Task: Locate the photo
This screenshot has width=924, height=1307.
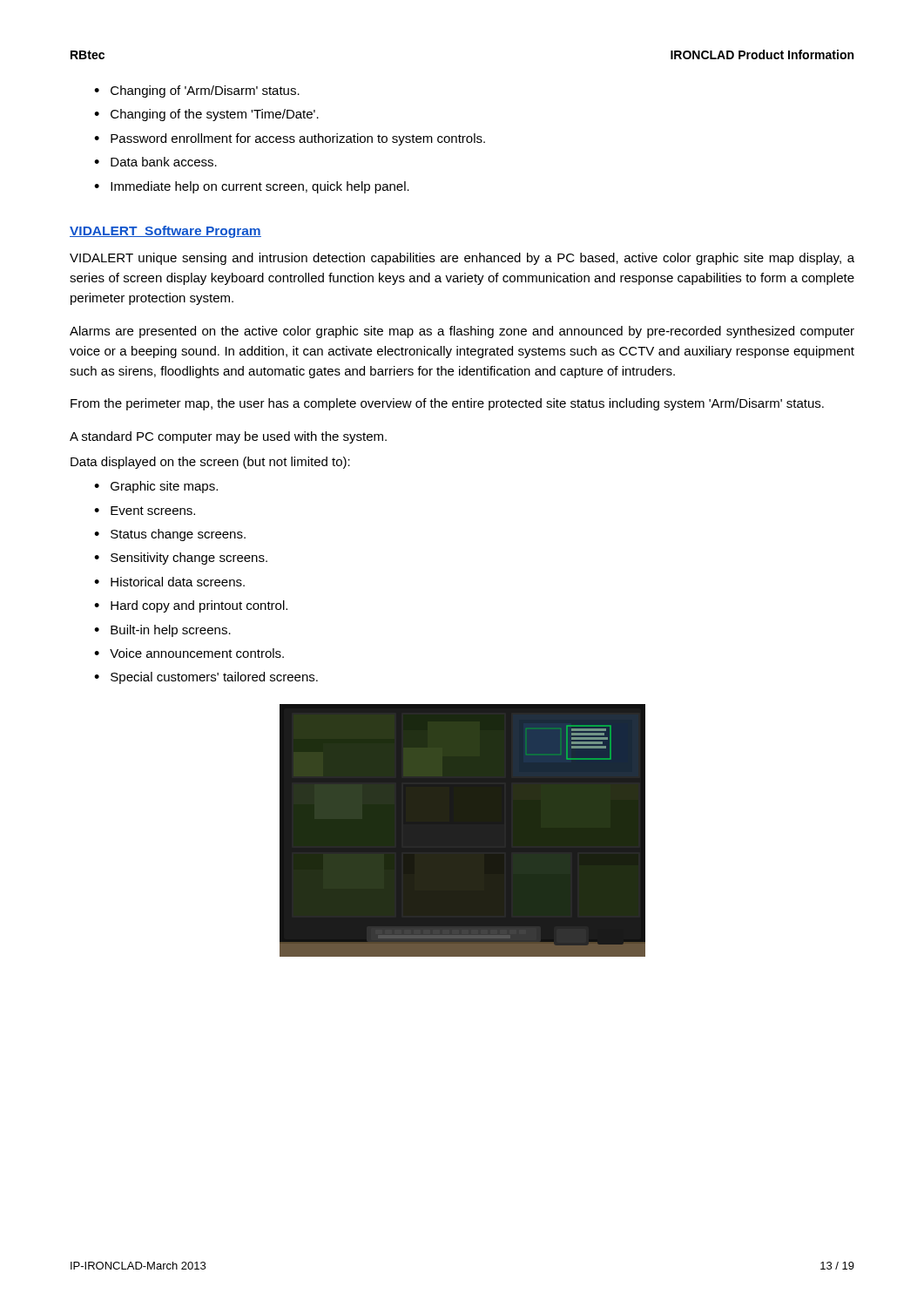Action: (462, 830)
